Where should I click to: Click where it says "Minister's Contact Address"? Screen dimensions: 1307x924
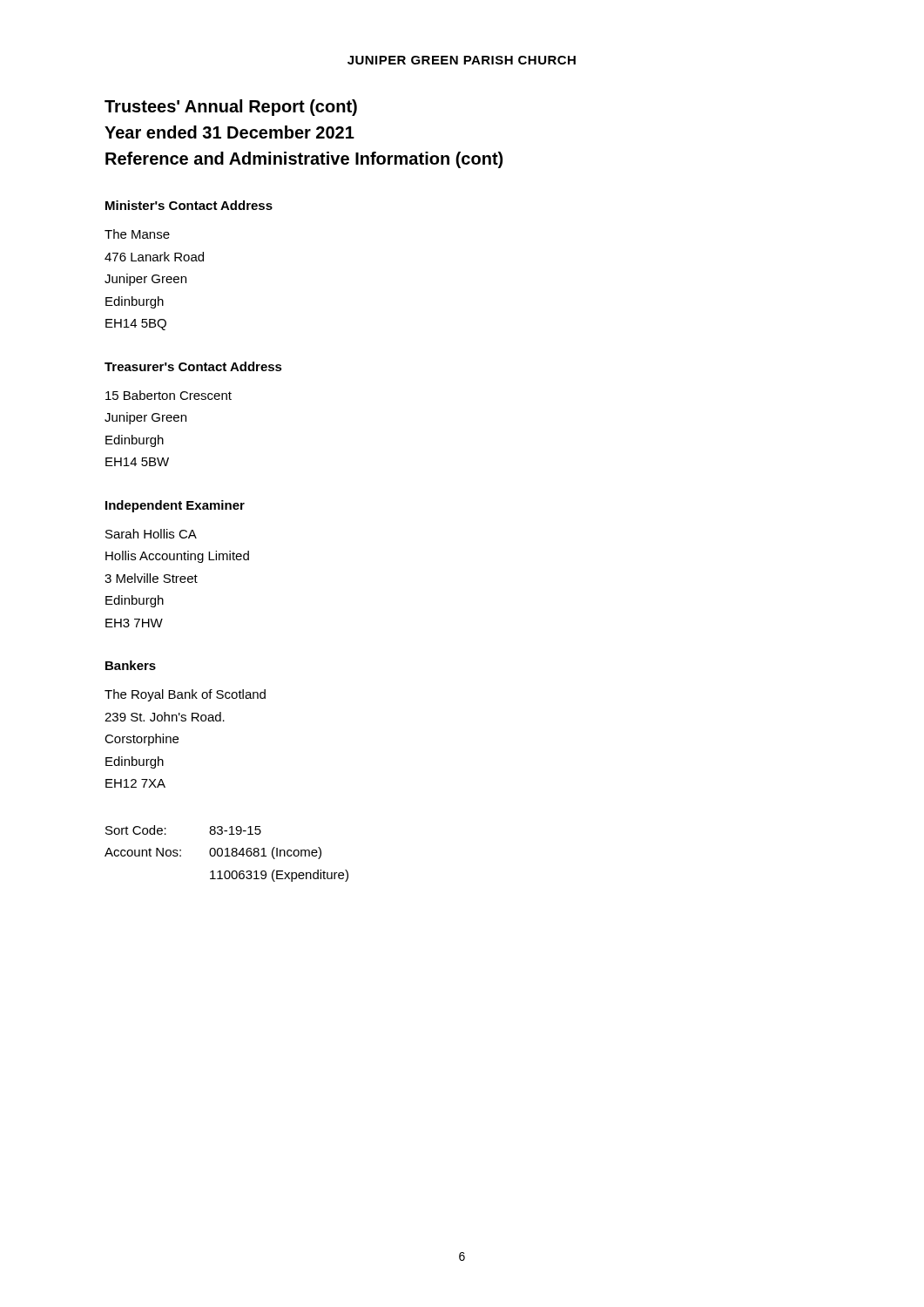189,205
